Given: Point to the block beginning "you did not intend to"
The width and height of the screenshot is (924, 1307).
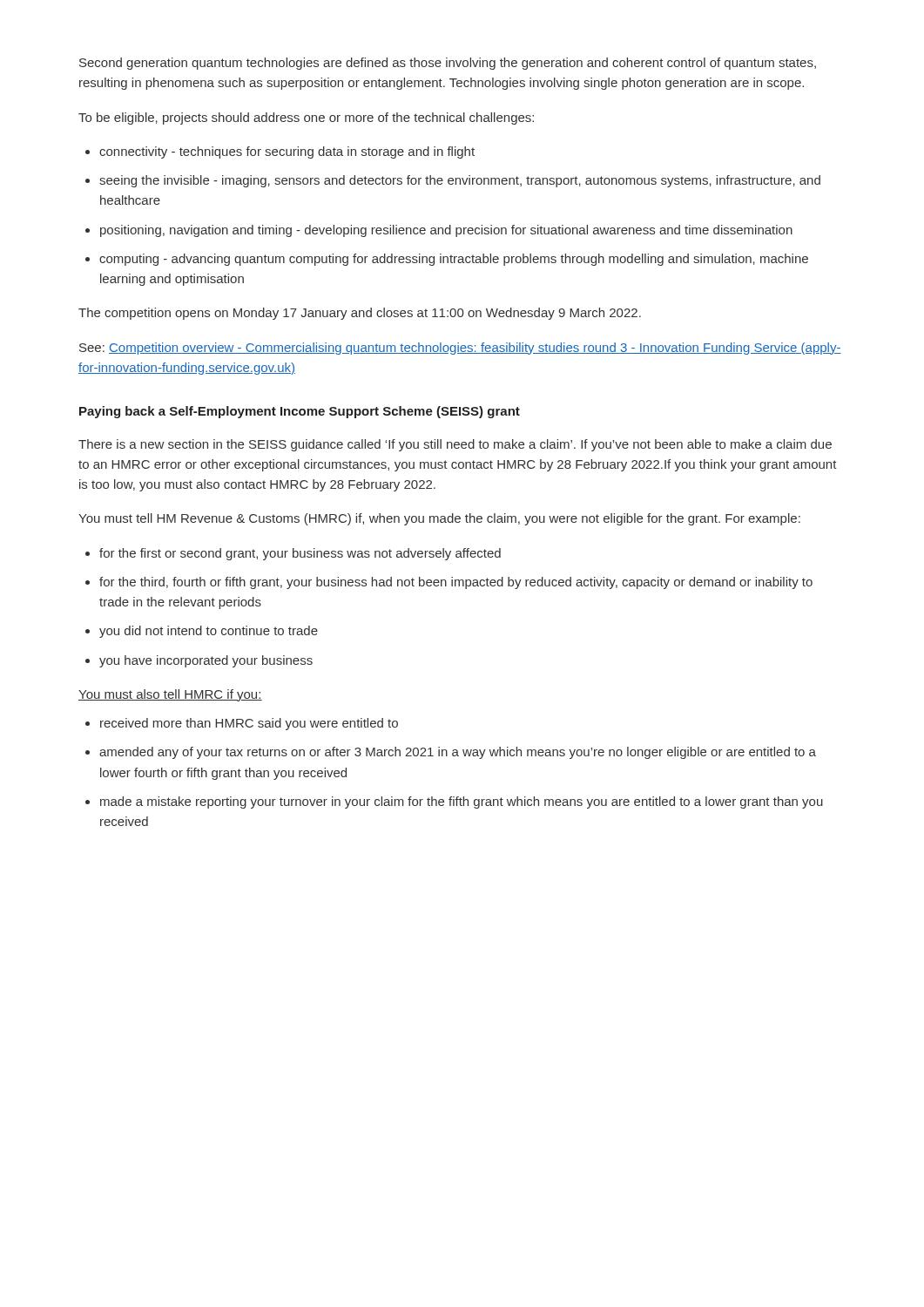Looking at the screenshot, I should pos(209,631).
